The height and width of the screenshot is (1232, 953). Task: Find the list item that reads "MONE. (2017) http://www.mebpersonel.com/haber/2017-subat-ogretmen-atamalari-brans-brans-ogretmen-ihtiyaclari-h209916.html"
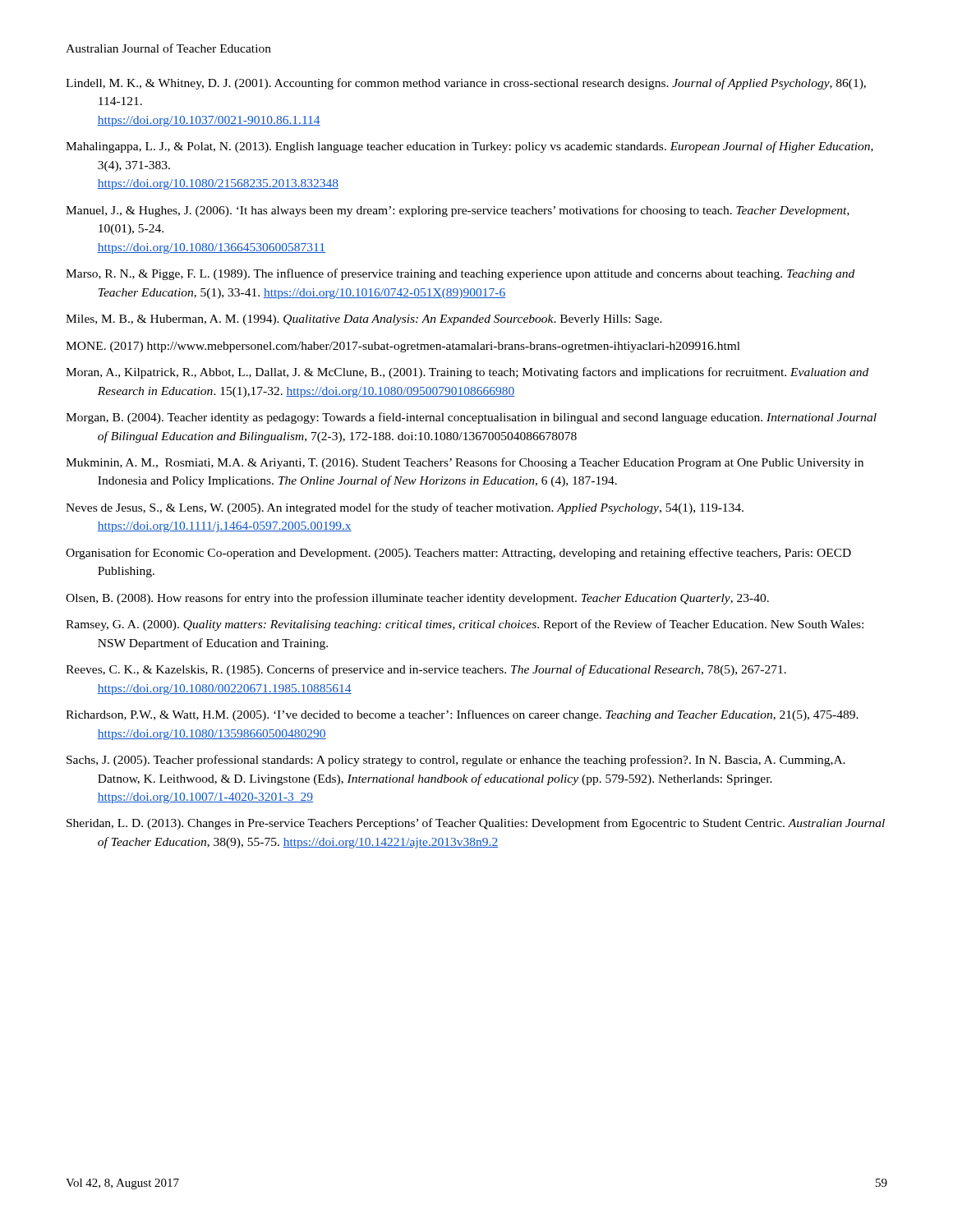point(403,345)
